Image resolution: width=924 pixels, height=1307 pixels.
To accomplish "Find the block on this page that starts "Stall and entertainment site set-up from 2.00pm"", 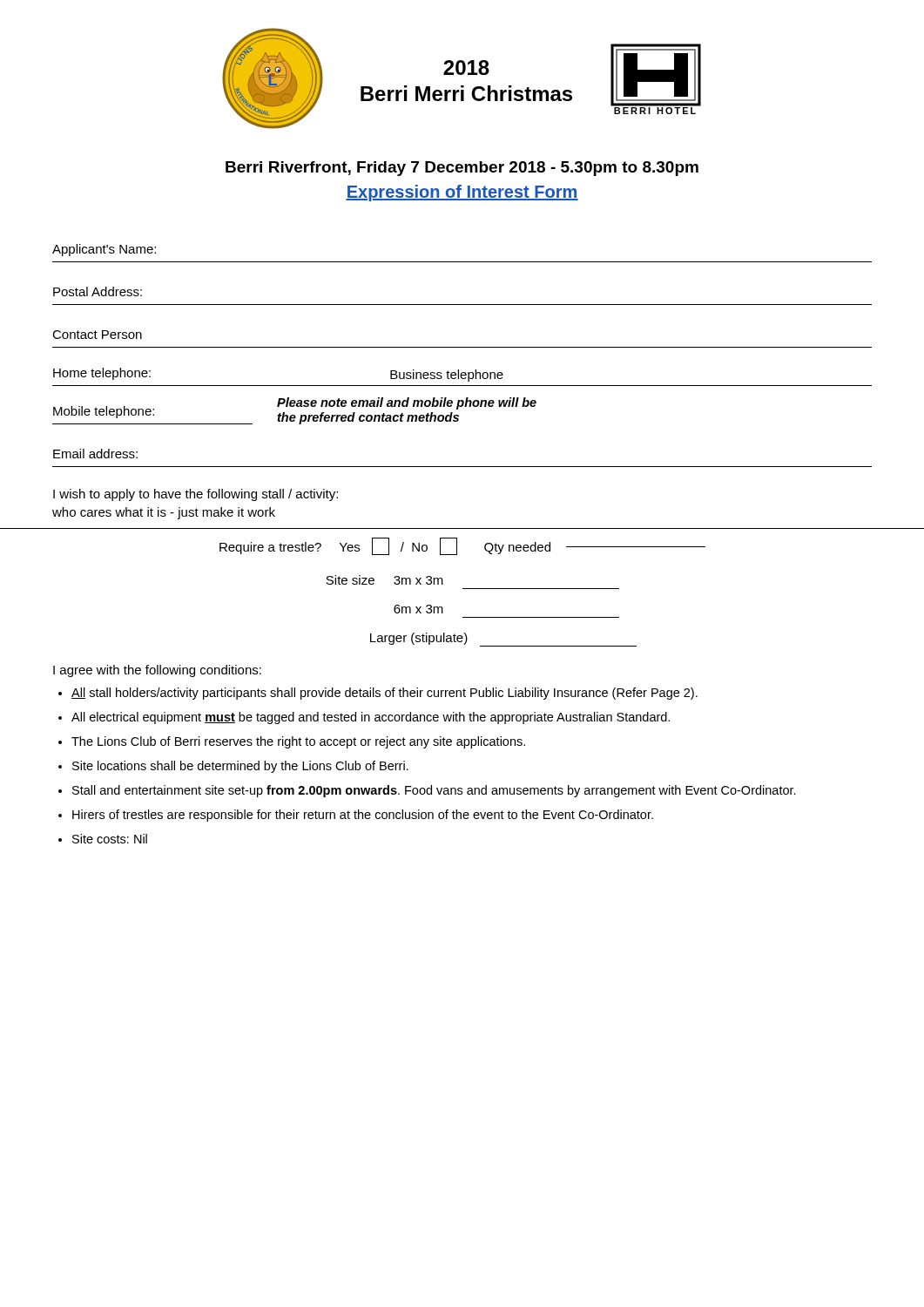I will pos(434,790).
